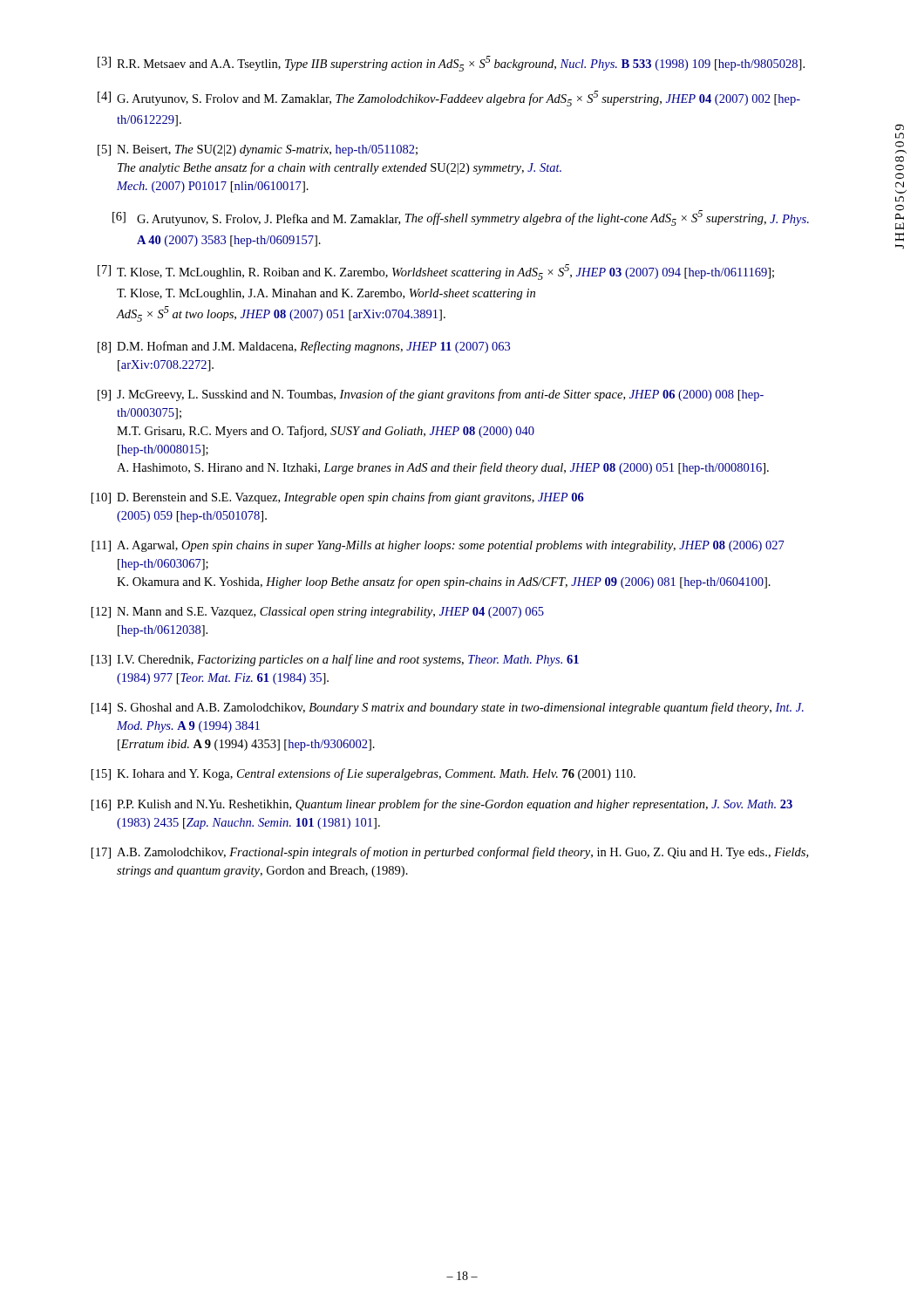Point to the block beginning "[5] N. Beisert, The SU(2|2) dynamic S-matrix, hep-th/0511082;"

[x=445, y=168]
